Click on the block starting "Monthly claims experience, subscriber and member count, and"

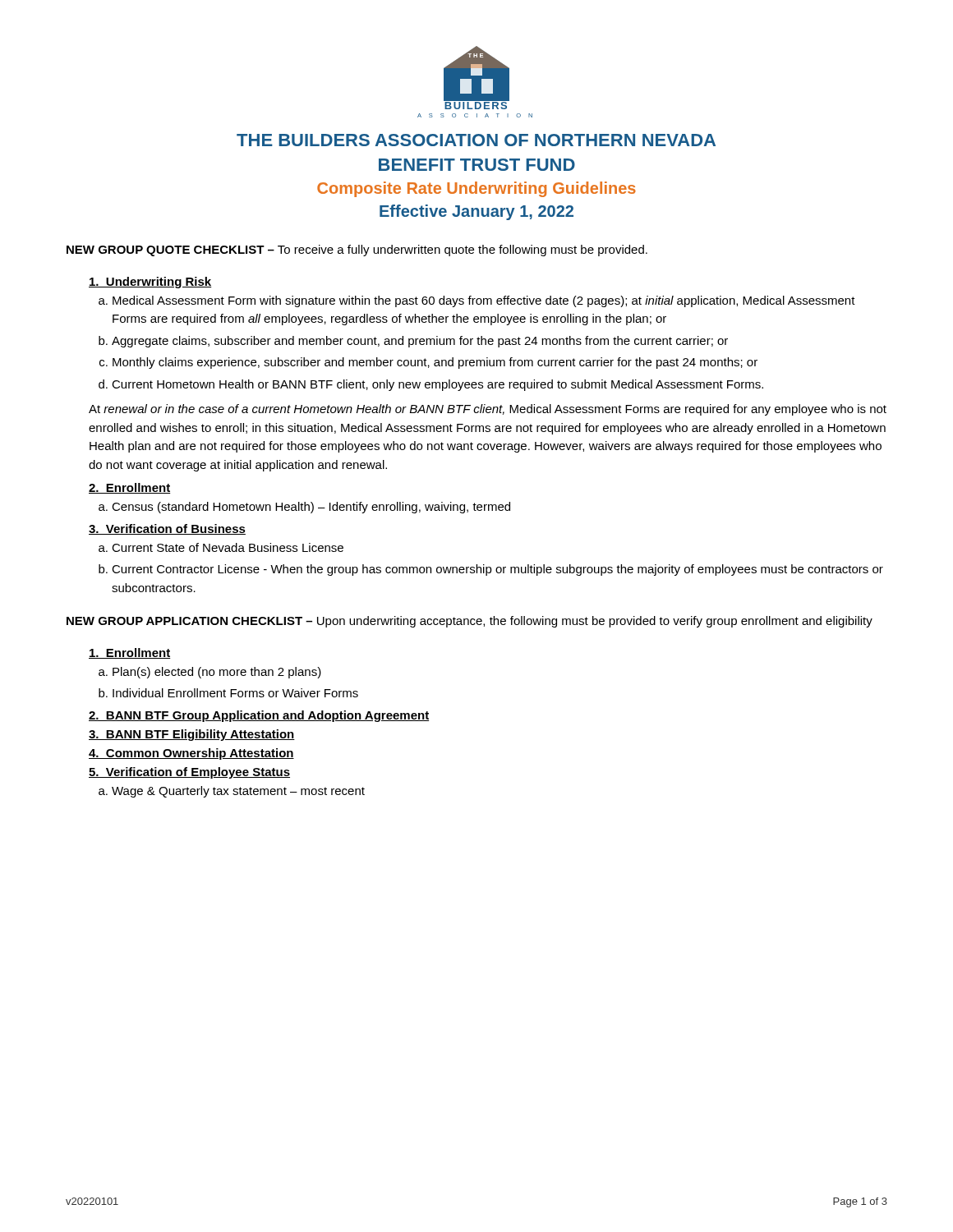(x=435, y=362)
